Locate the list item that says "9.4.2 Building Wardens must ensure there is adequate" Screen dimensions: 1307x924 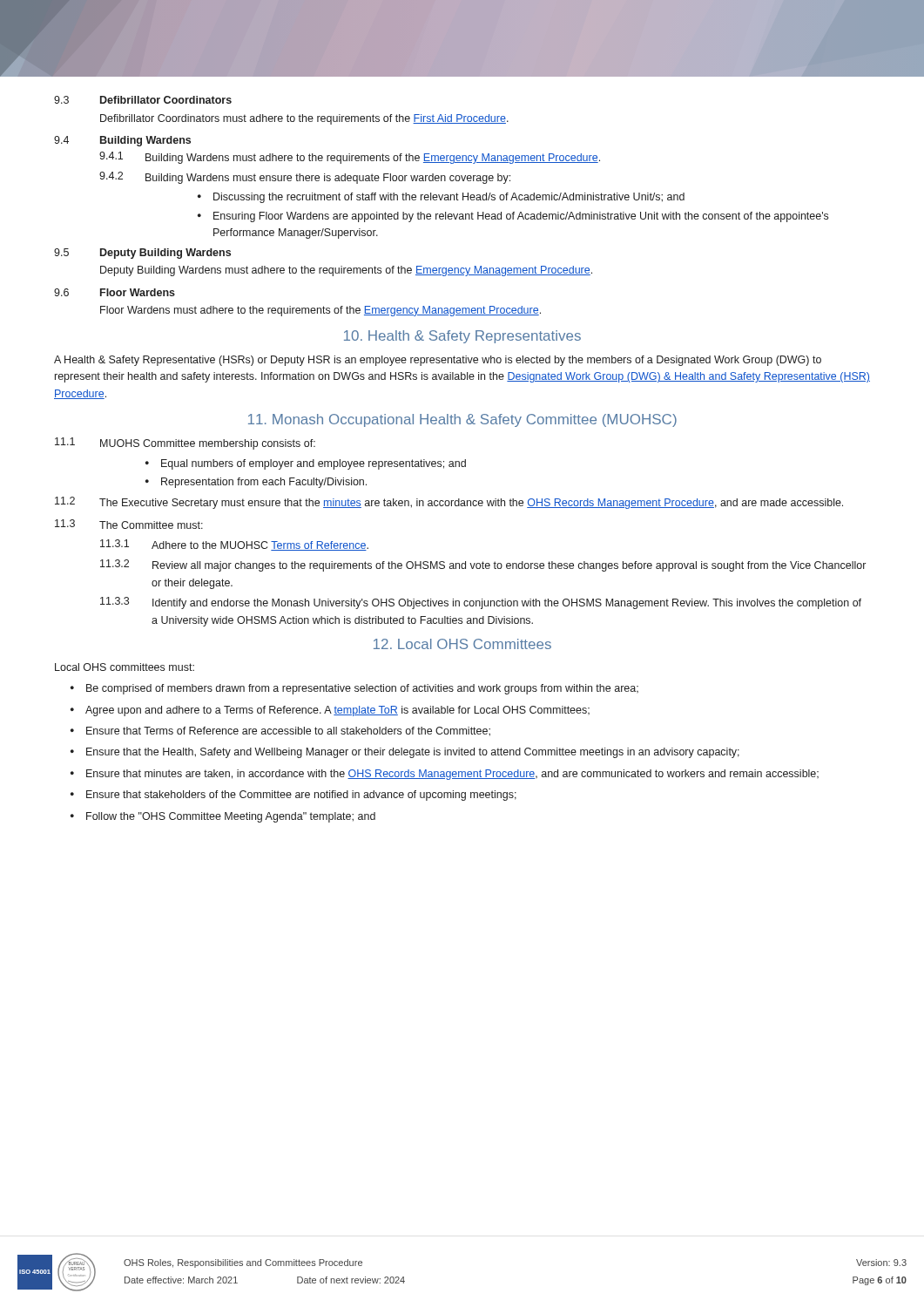click(485, 178)
